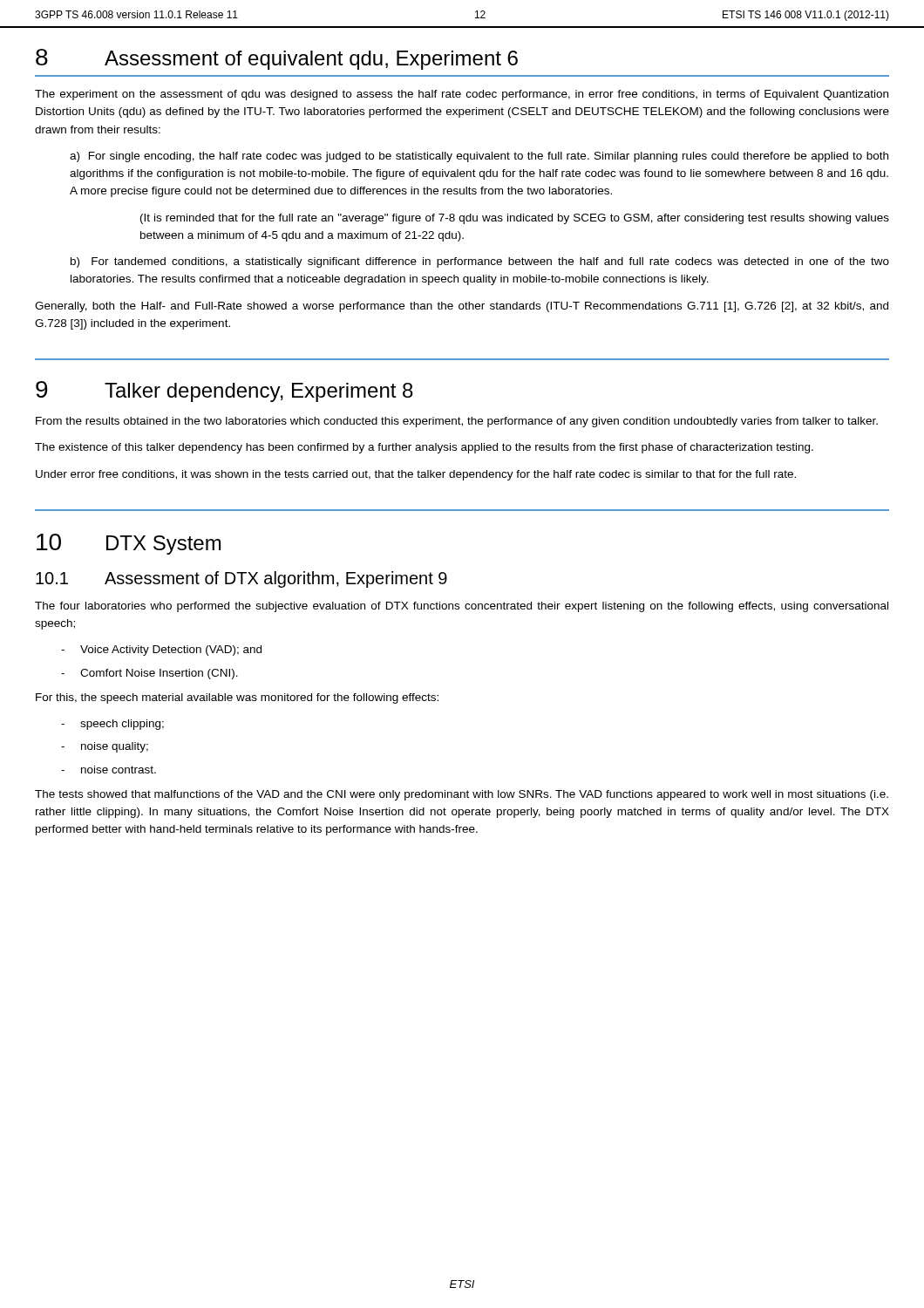Locate the list item that reads "- Voice Activity Detection (VAD); and"
This screenshot has height=1308, width=924.
[161, 651]
